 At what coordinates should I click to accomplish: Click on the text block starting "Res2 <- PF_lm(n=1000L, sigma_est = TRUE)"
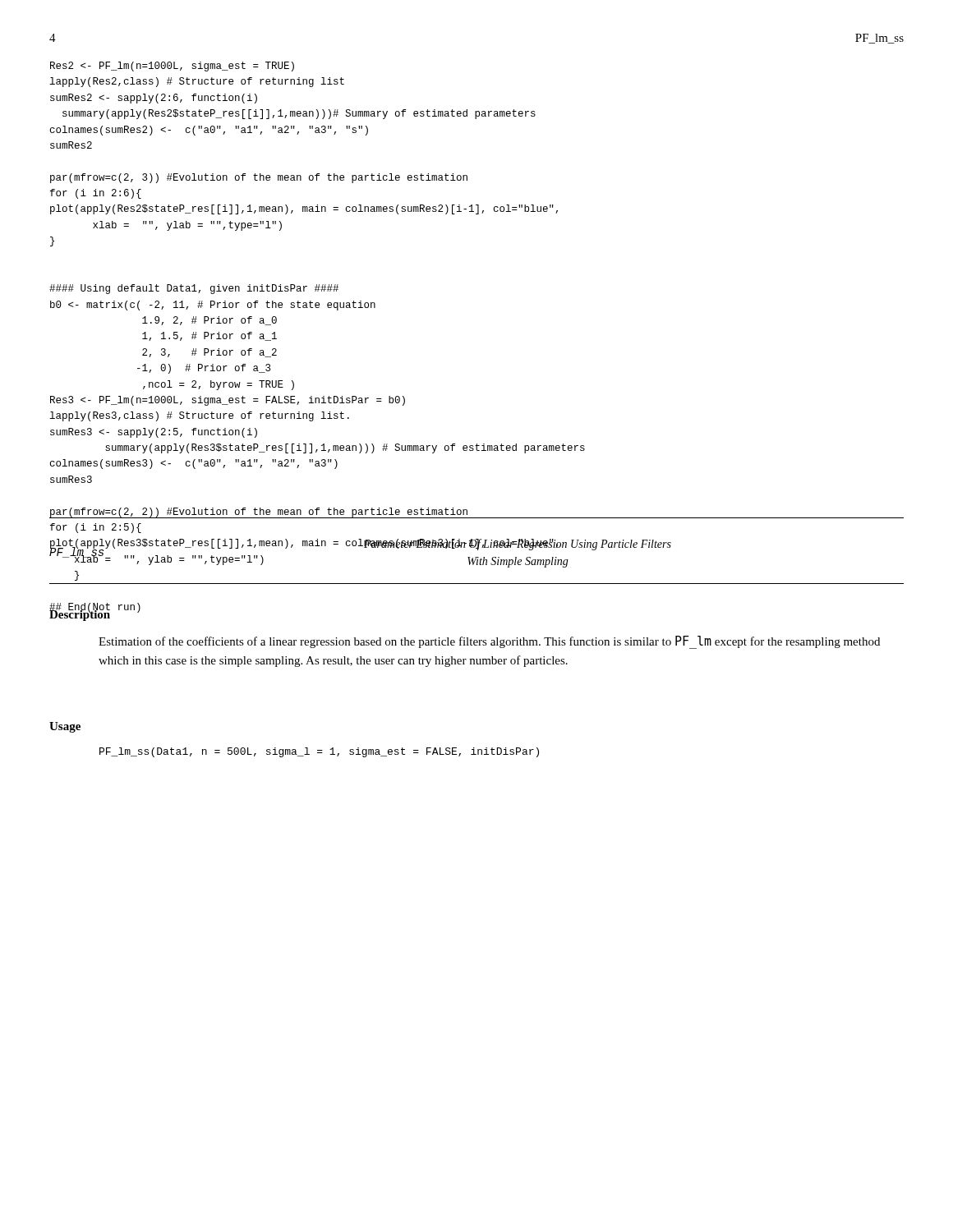pos(172,67)
